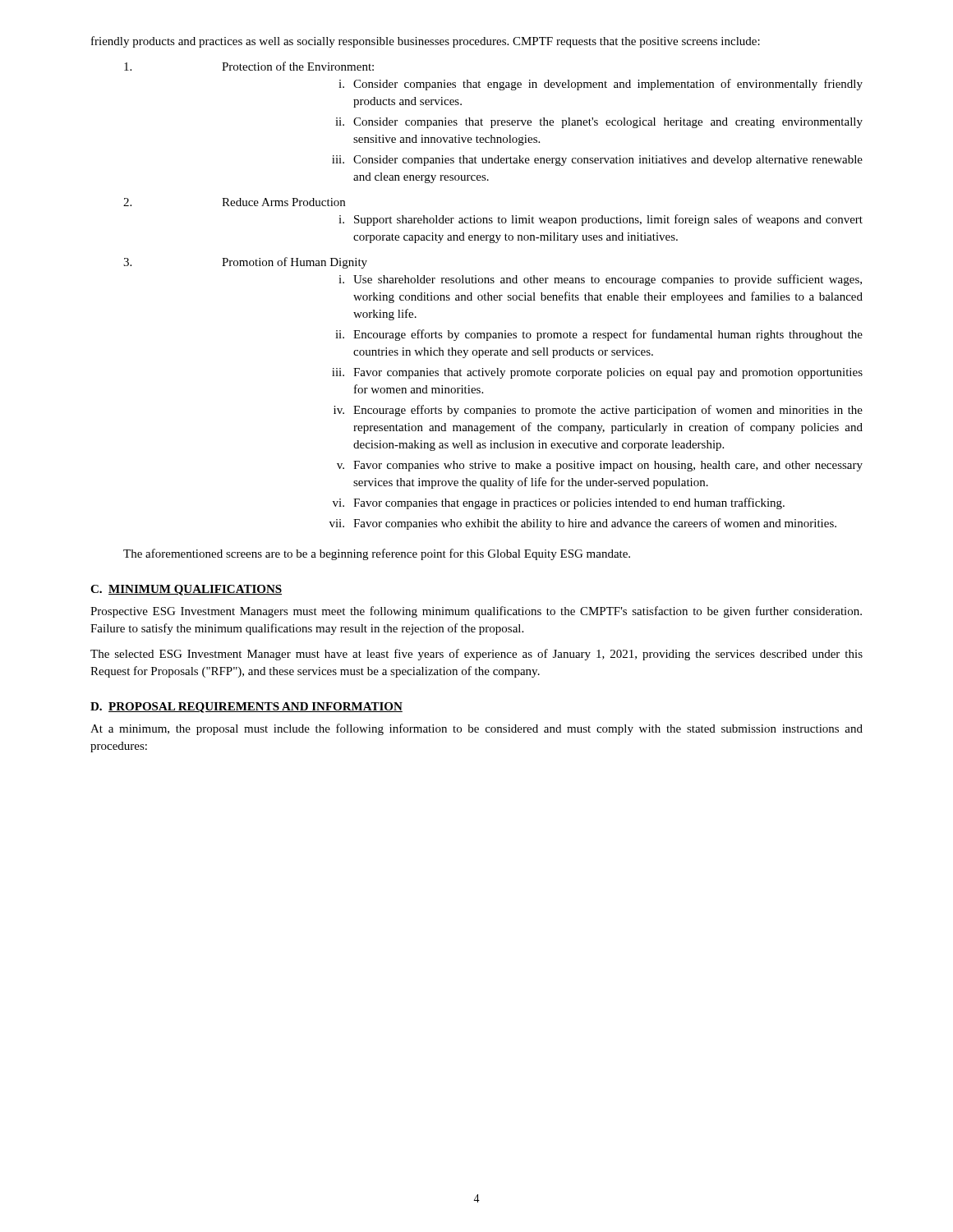
Task: Locate the block of text that opens with "i. Support shareholder"
Action: click(542, 228)
